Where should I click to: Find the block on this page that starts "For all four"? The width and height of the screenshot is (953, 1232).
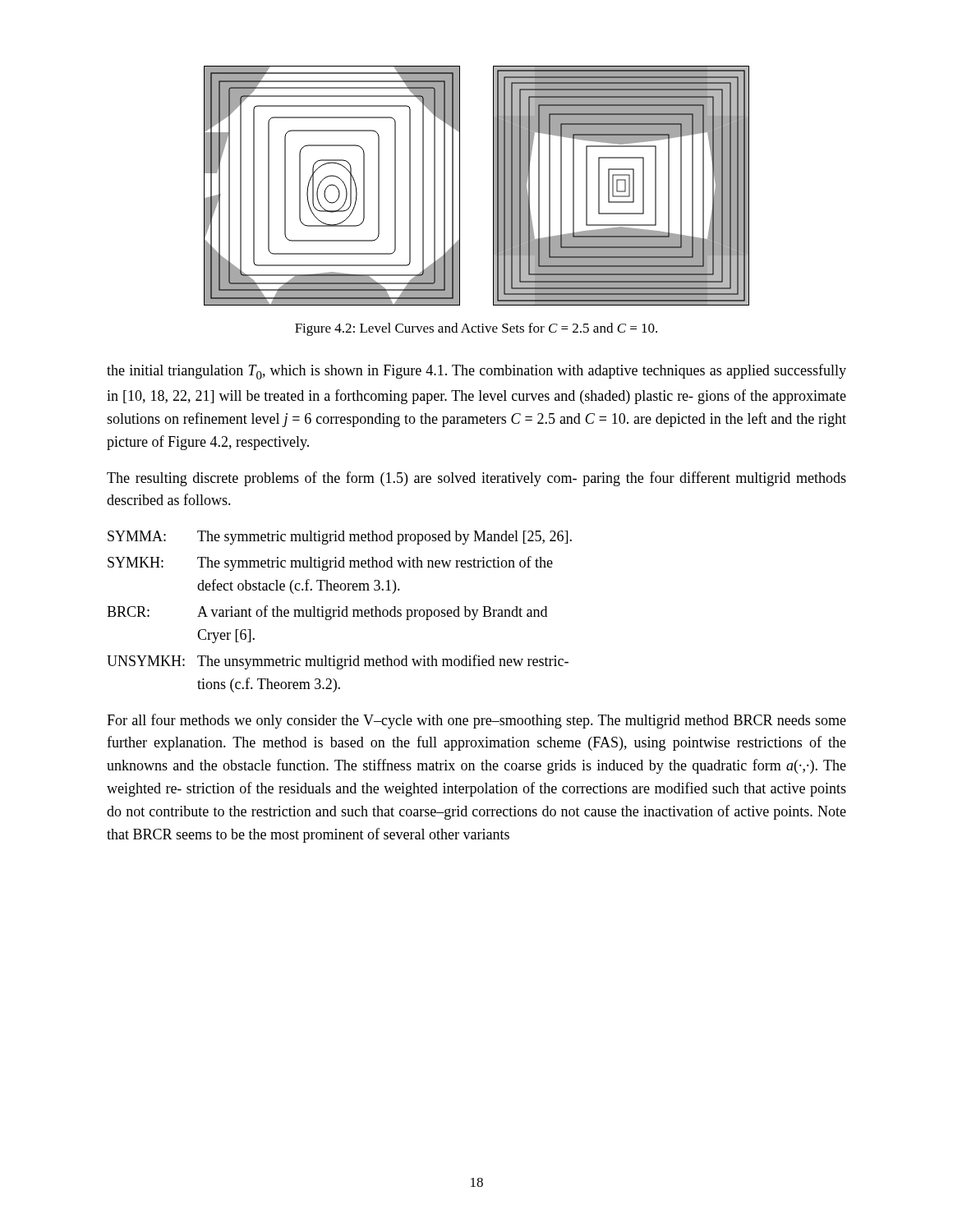click(x=476, y=777)
